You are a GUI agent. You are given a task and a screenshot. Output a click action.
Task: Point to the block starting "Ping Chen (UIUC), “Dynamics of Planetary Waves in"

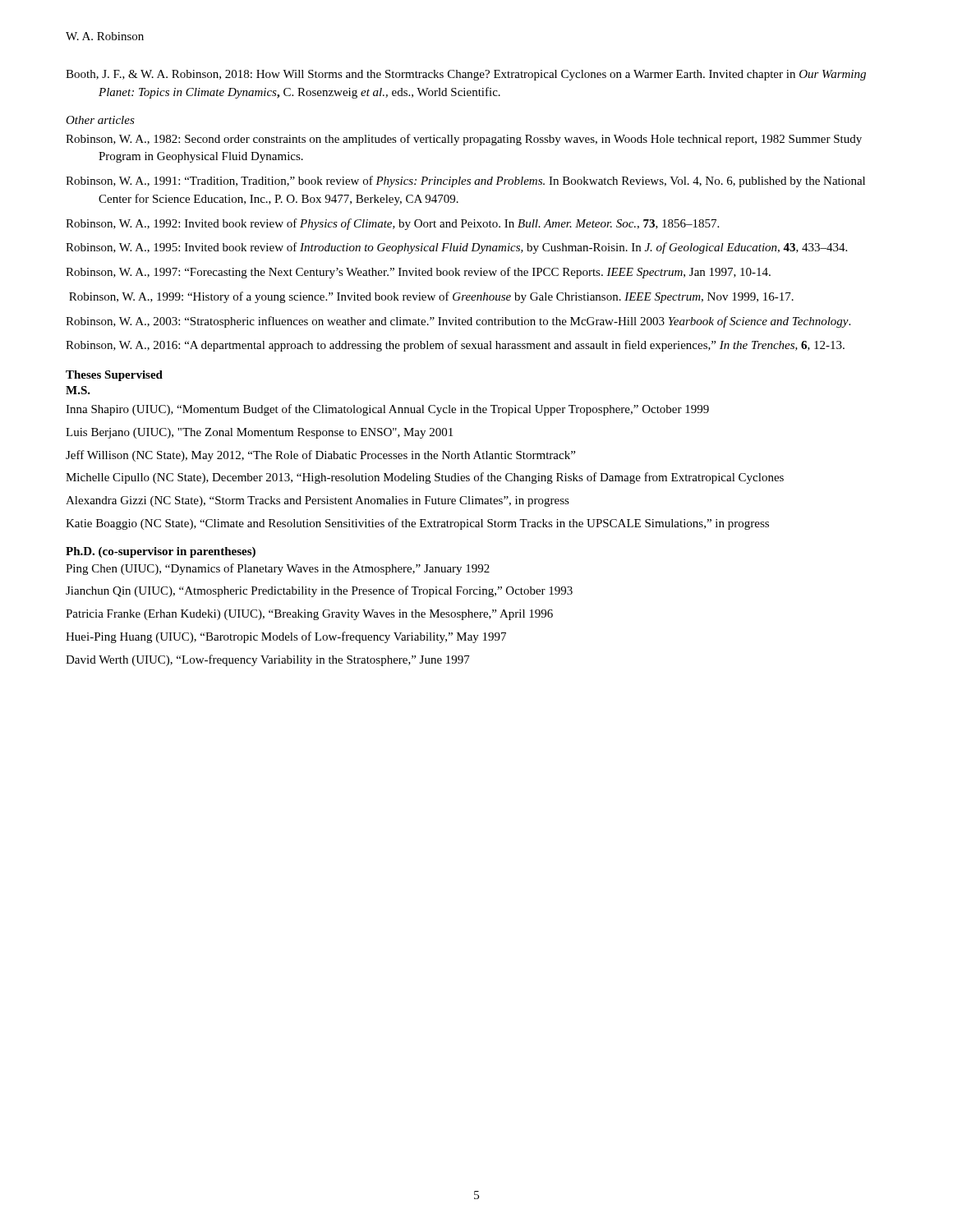278,568
